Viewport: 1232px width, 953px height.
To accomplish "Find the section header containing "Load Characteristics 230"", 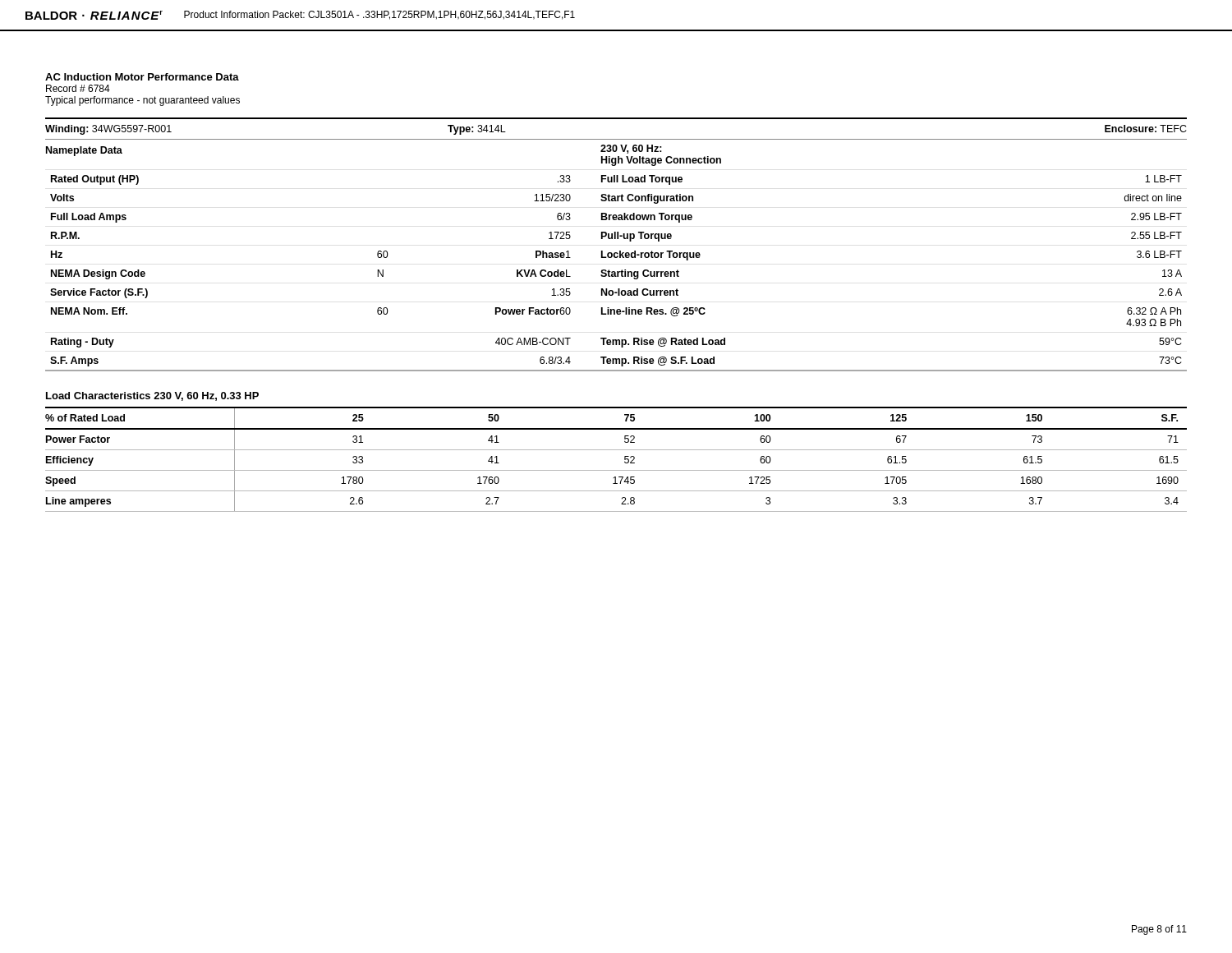I will [152, 396].
